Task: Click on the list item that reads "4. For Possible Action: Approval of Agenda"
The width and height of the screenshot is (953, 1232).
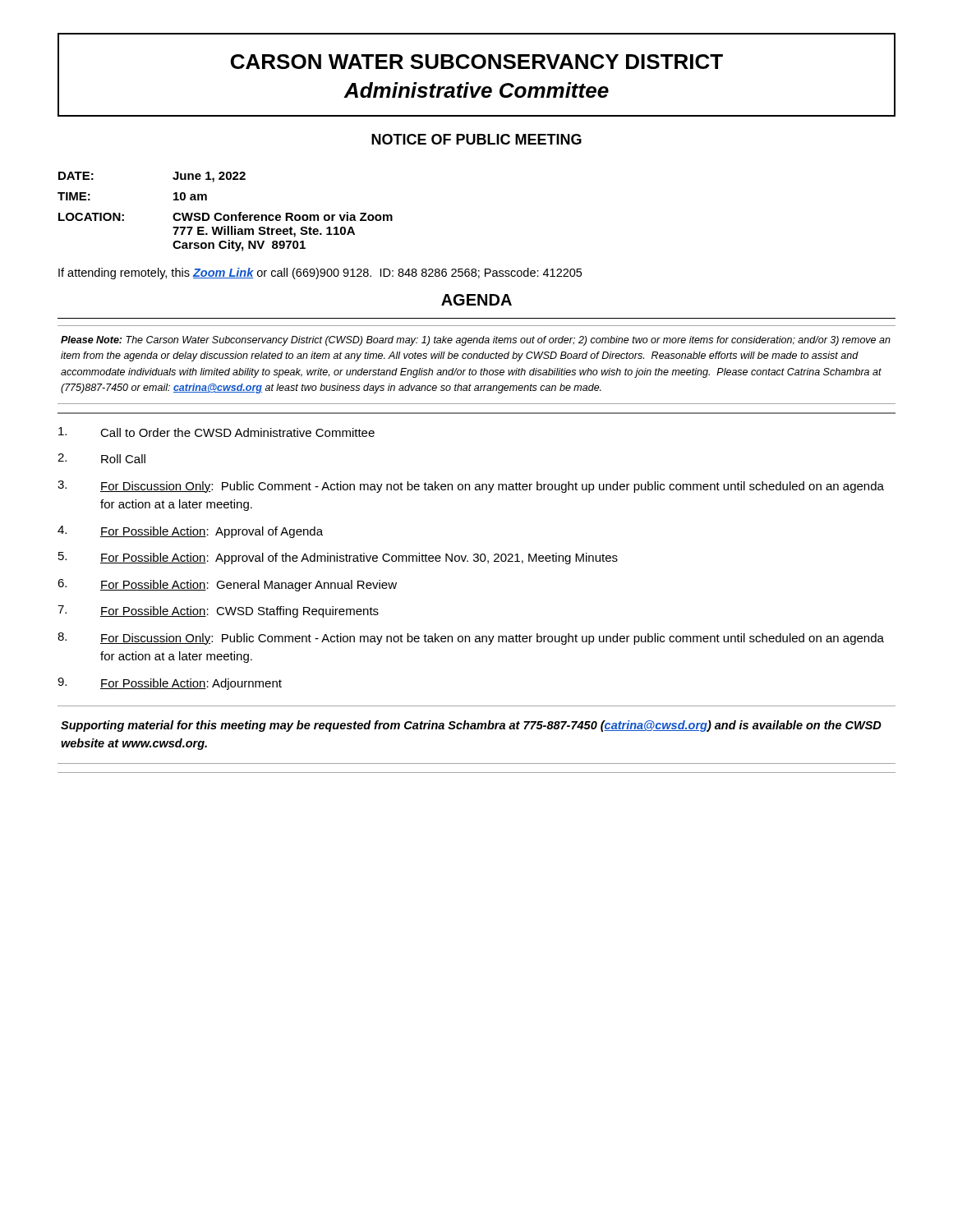Action: click(x=190, y=532)
